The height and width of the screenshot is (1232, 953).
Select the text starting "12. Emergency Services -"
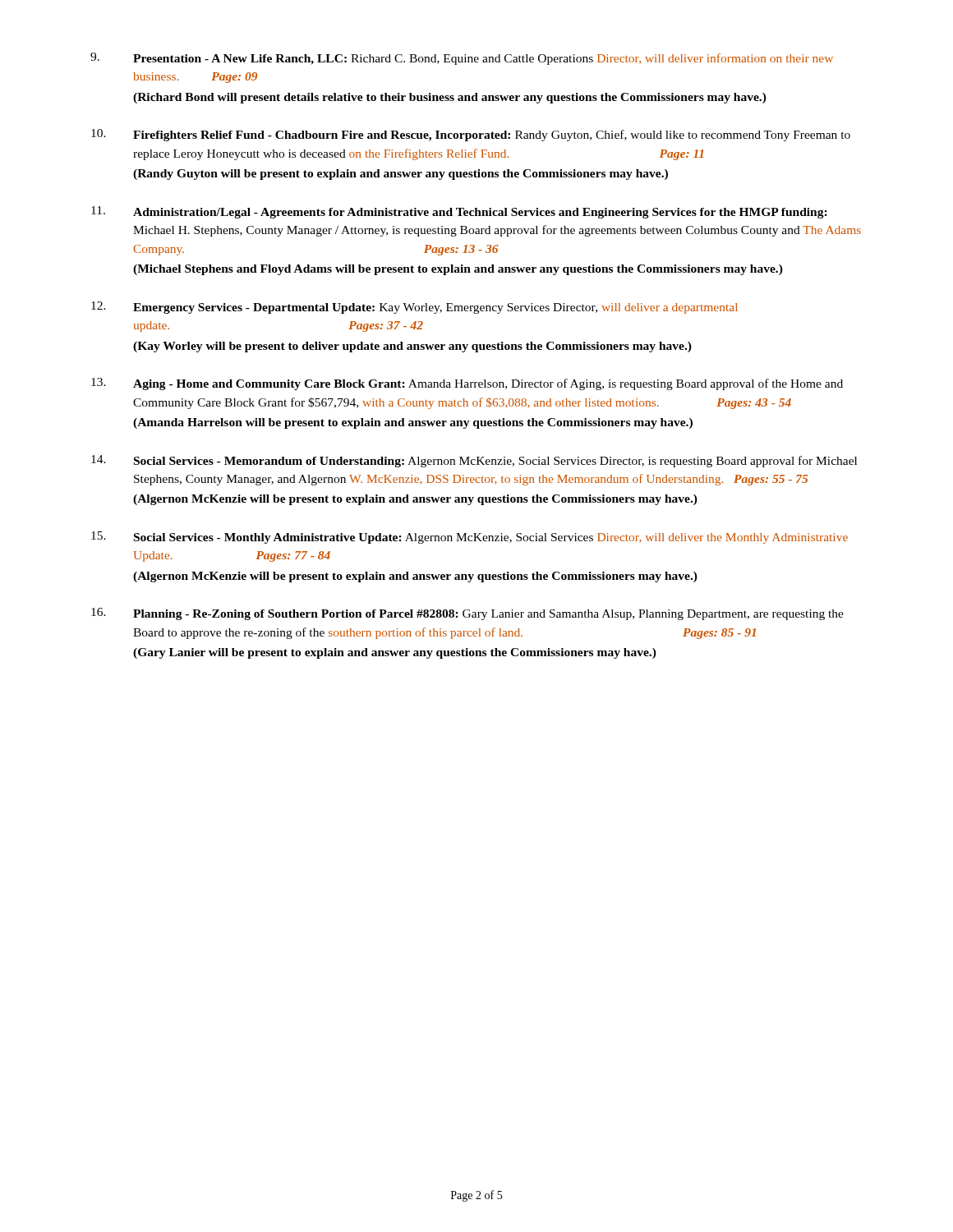pos(414,308)
